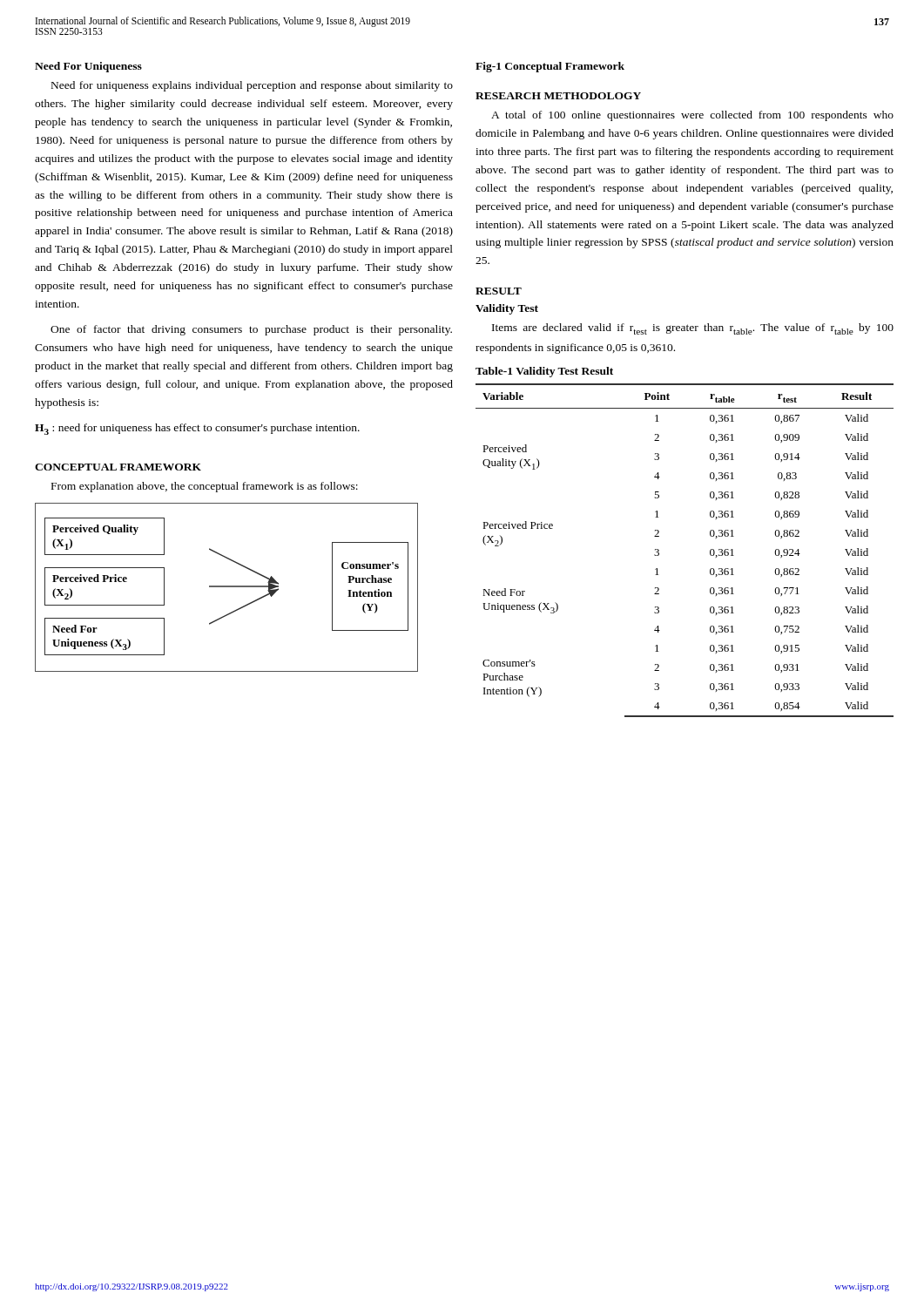
Task: Point to the text starting "Fig-1 Conceptual Framework"
Action: [550, 66]
